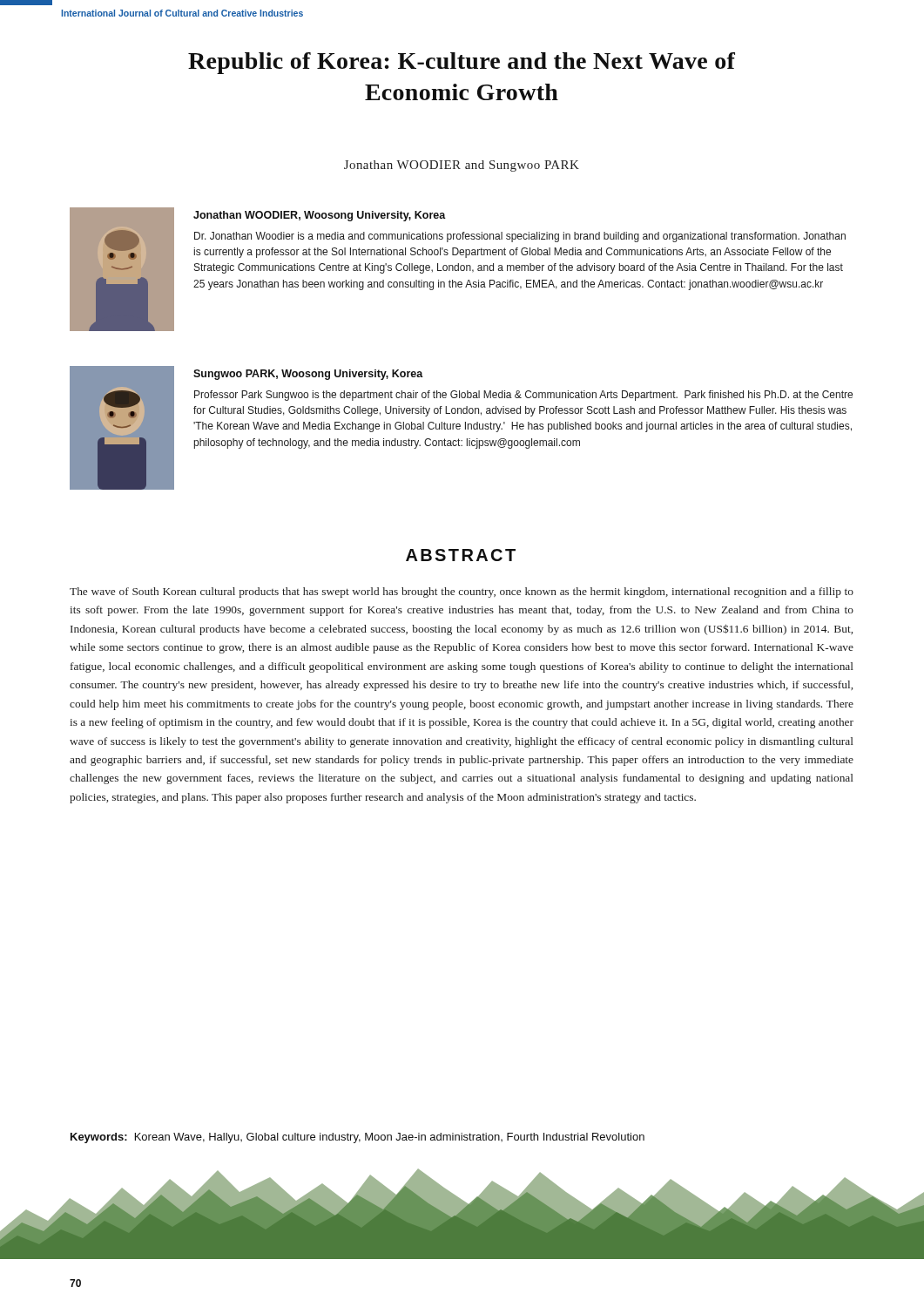
Task: Select a section header
Action: click(462, 555)
